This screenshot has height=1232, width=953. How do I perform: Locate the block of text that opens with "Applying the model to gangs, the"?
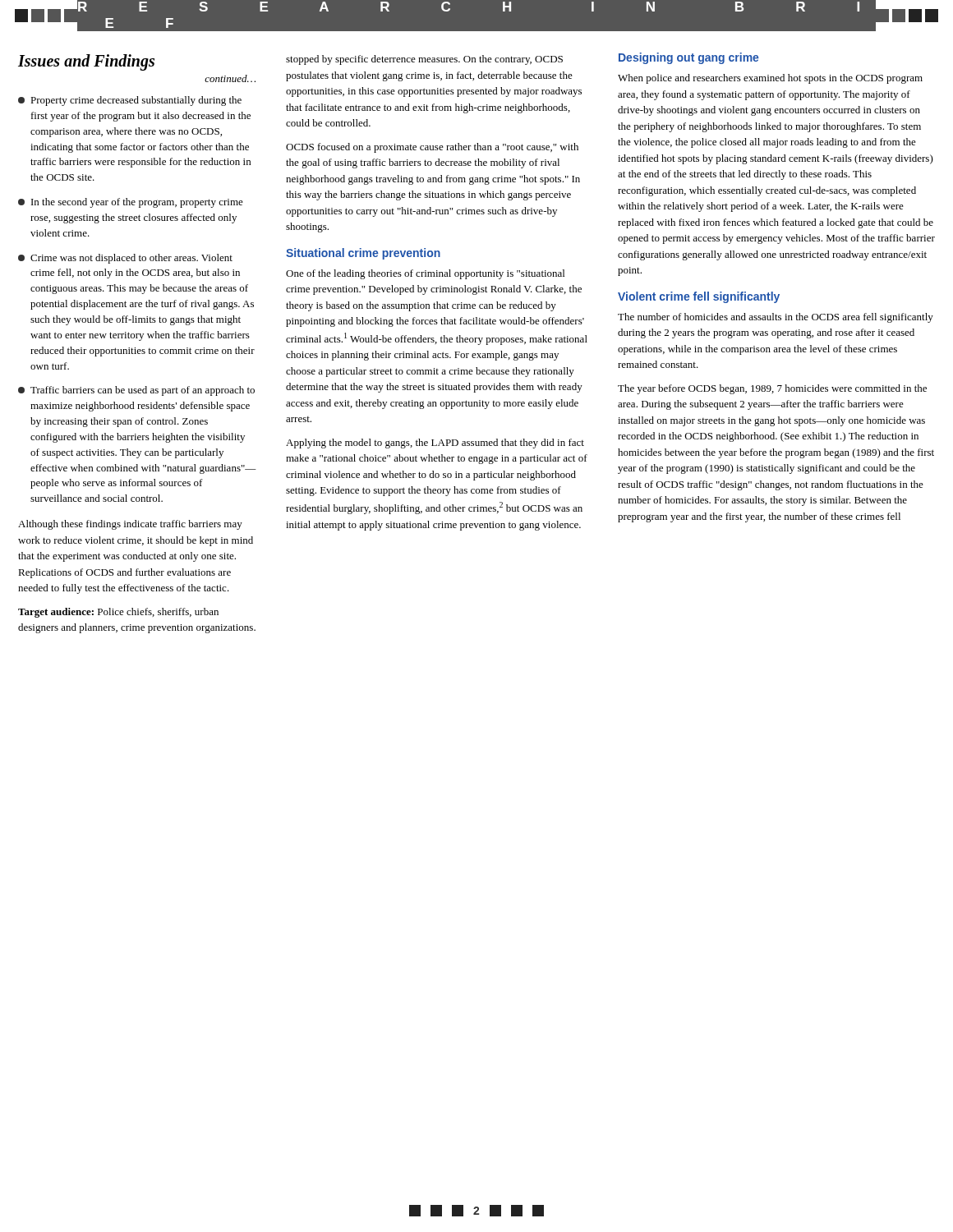(x=436, y=483)
